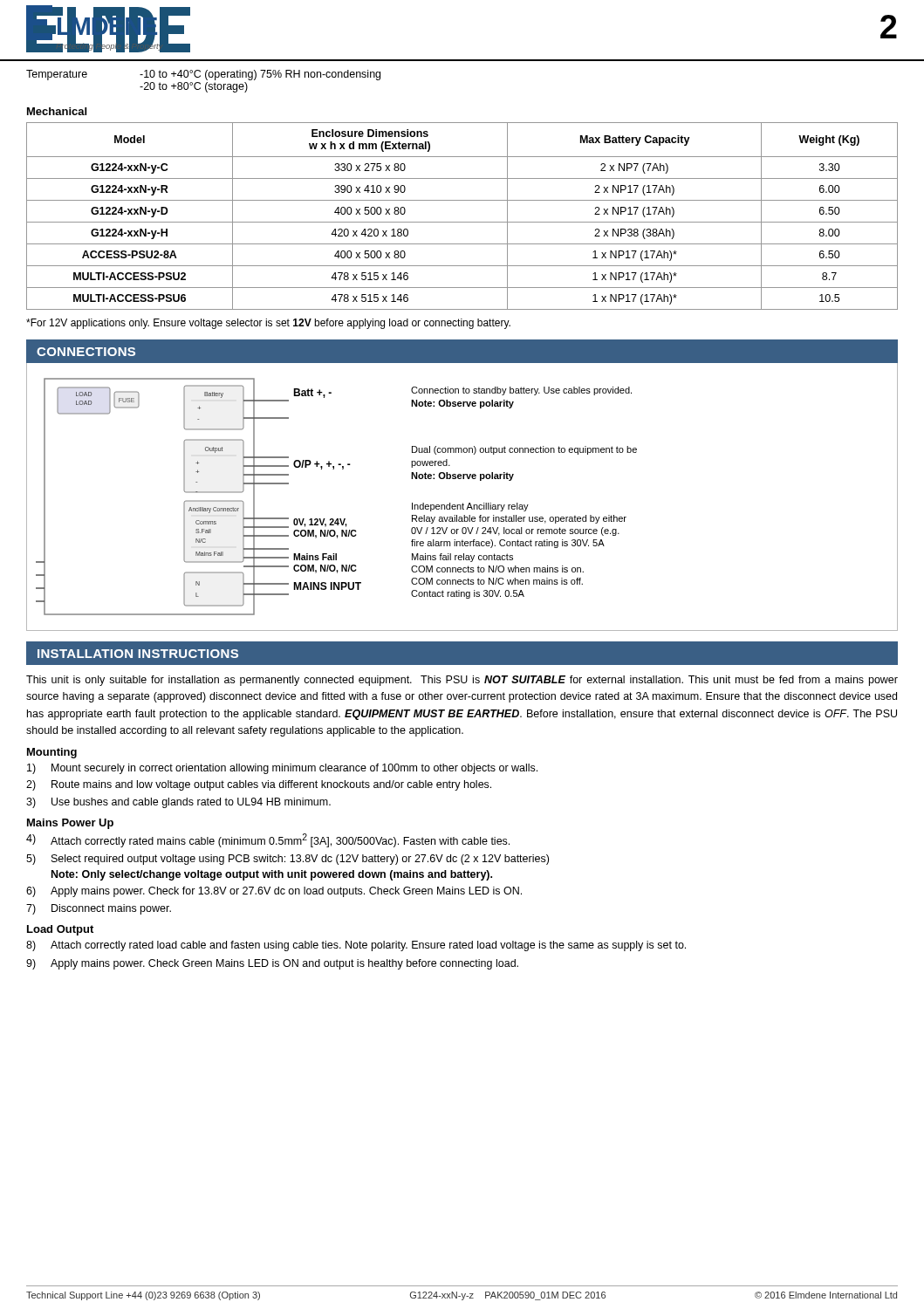The image size is (924, 1309).
Task: Point to the text starting "Mains Power Up"
Action: click(x=70, y=822)
